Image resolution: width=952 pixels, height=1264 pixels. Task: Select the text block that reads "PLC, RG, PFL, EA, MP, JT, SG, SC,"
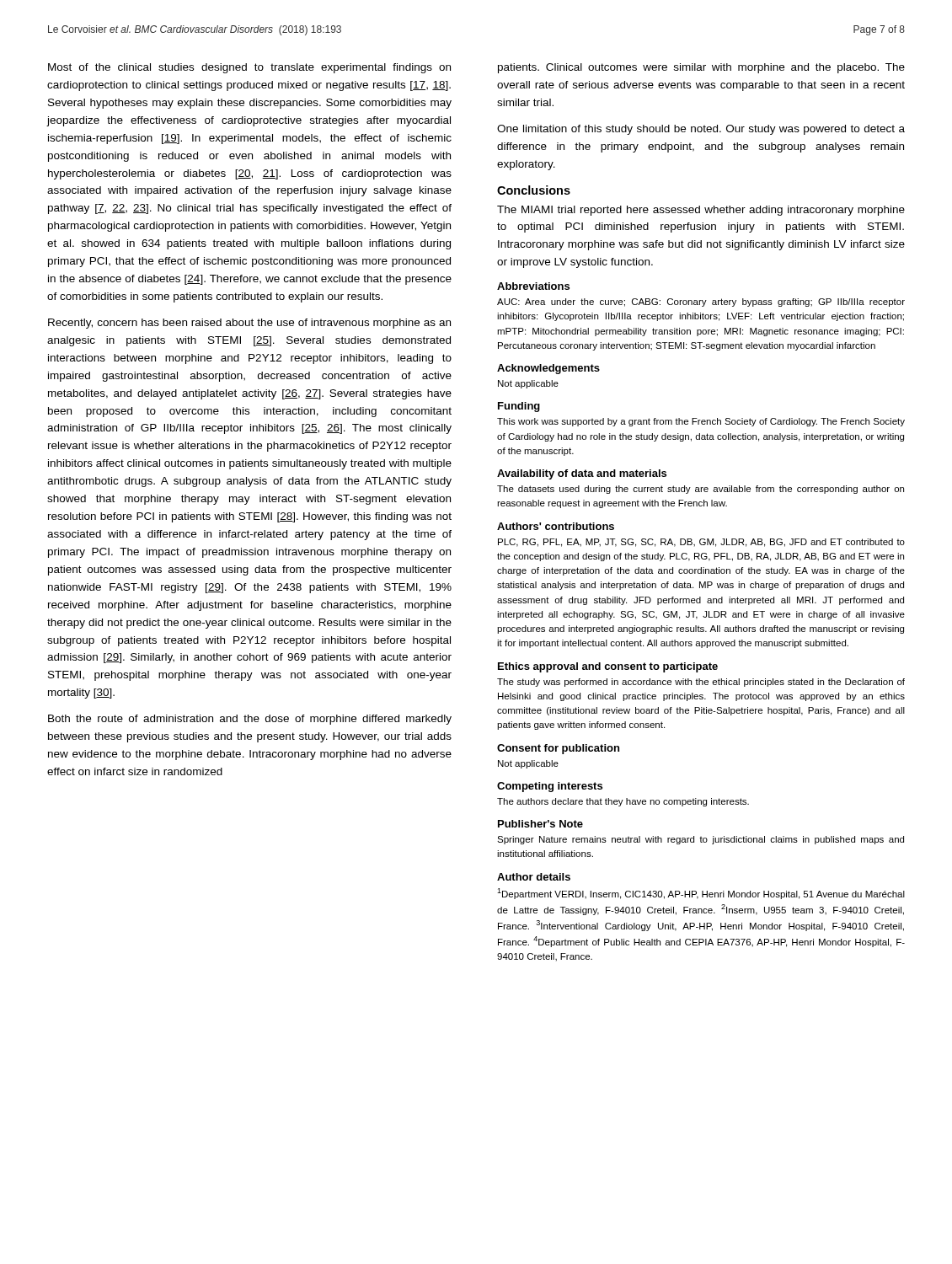tap(701, 593)
